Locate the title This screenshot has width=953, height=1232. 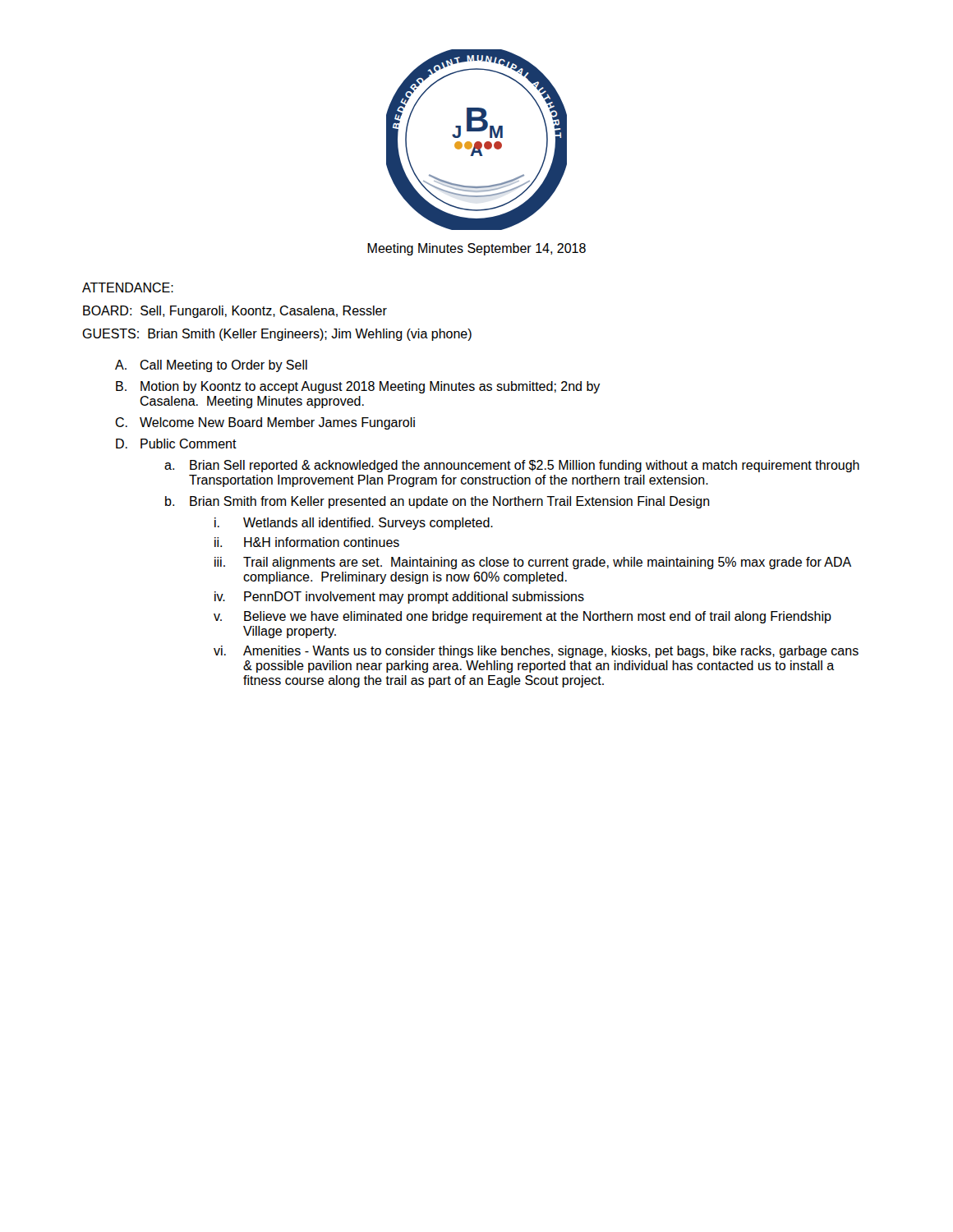[476, 248]
